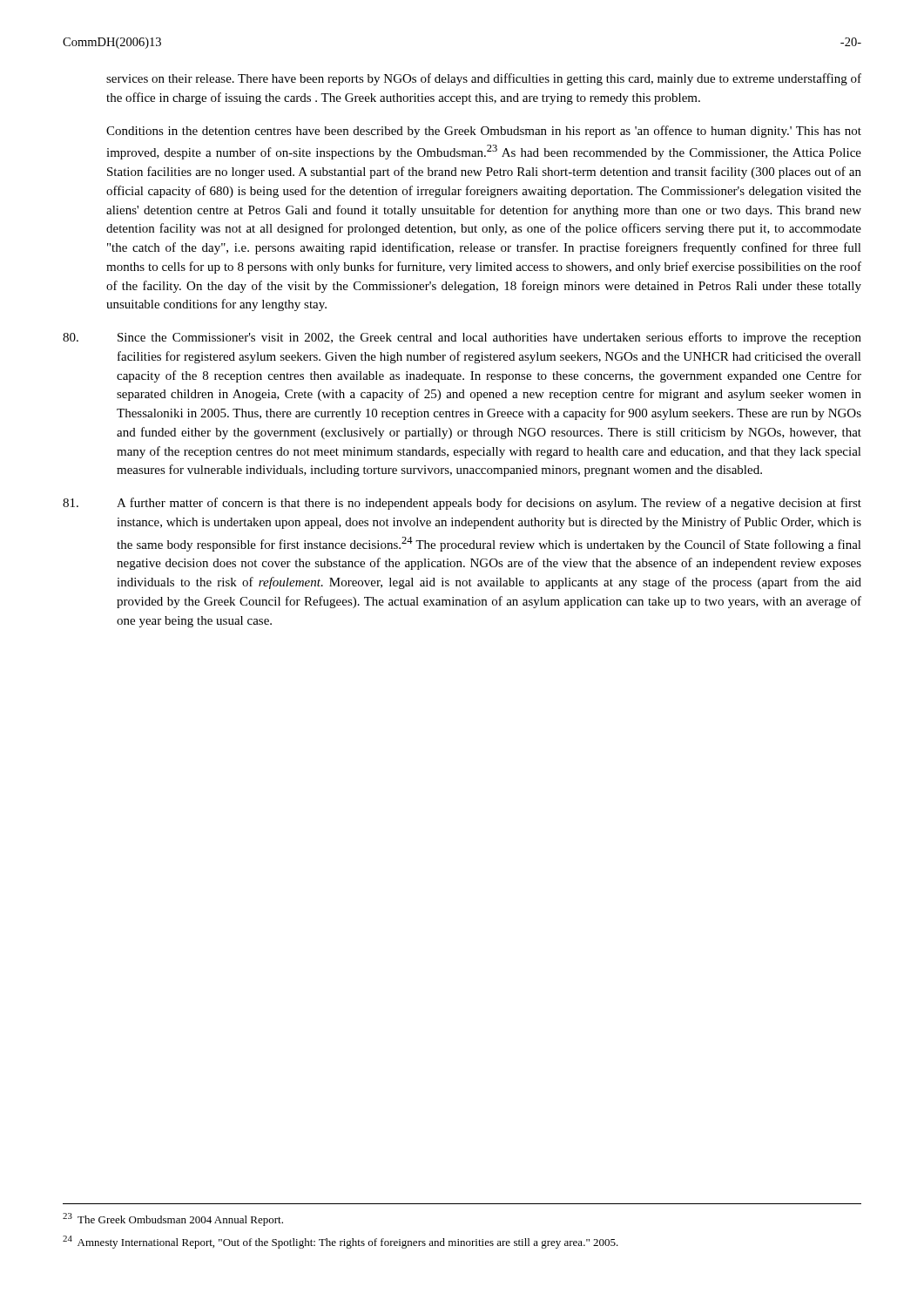Navigate to the region starting "Conditions in the detention centres have been described"
The height and width of the screenshot is (1307, 924).
pyautogui.click(x=484, y=217)
